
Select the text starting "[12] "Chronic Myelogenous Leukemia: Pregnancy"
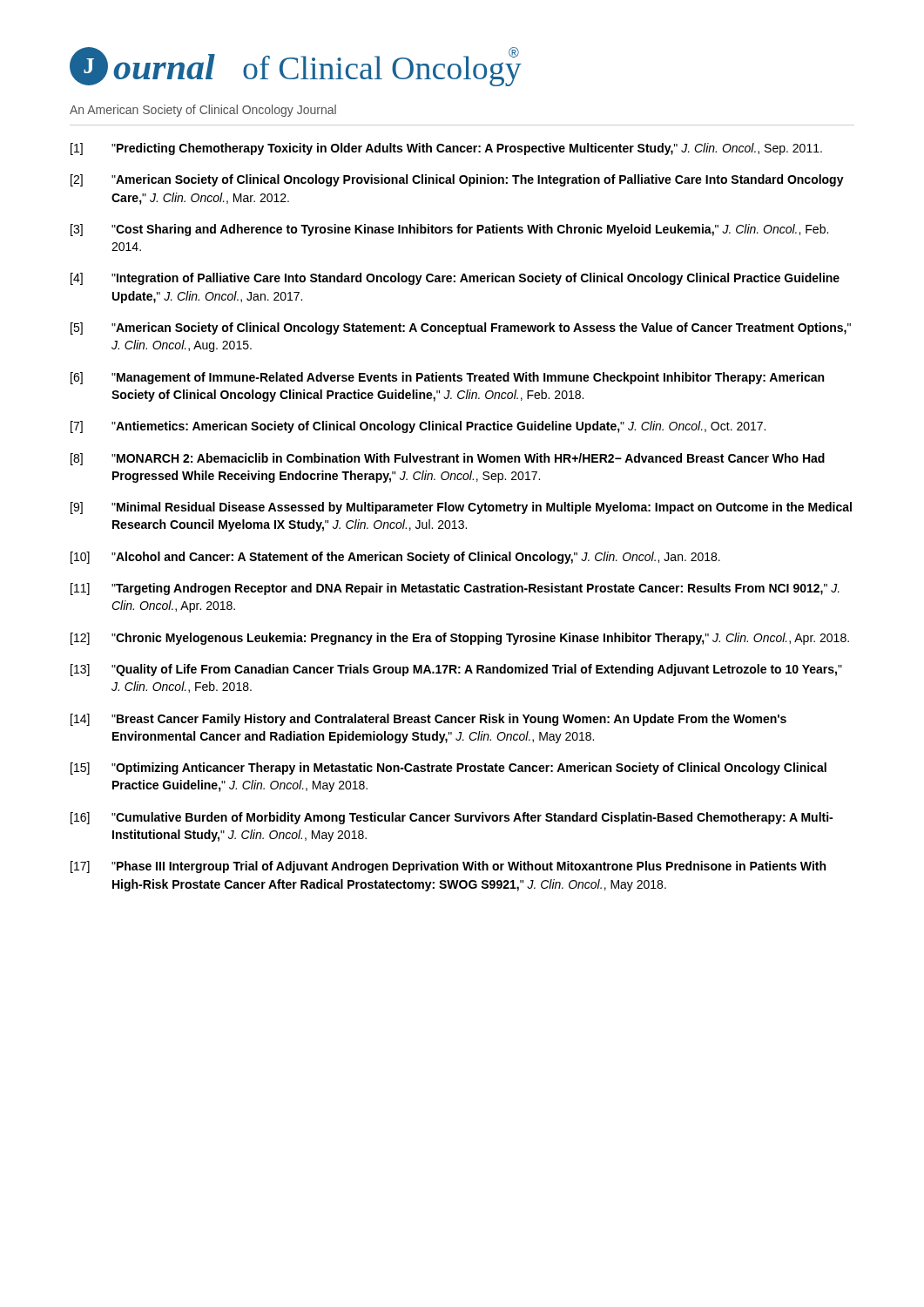(x=462, y=638)
